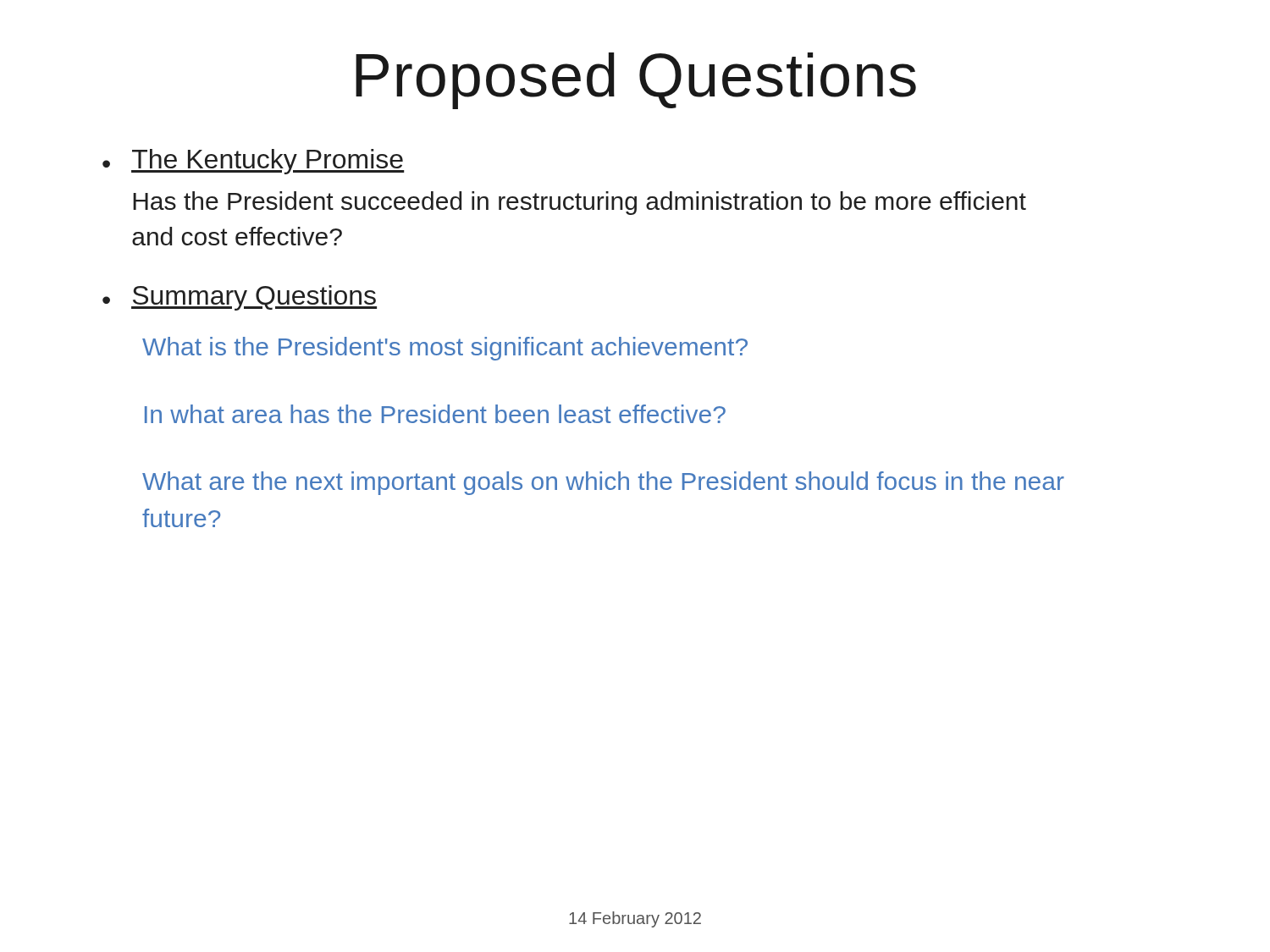
Task: Point to the block beginning "What are the next important goals on"
Action: coord(603,500)
